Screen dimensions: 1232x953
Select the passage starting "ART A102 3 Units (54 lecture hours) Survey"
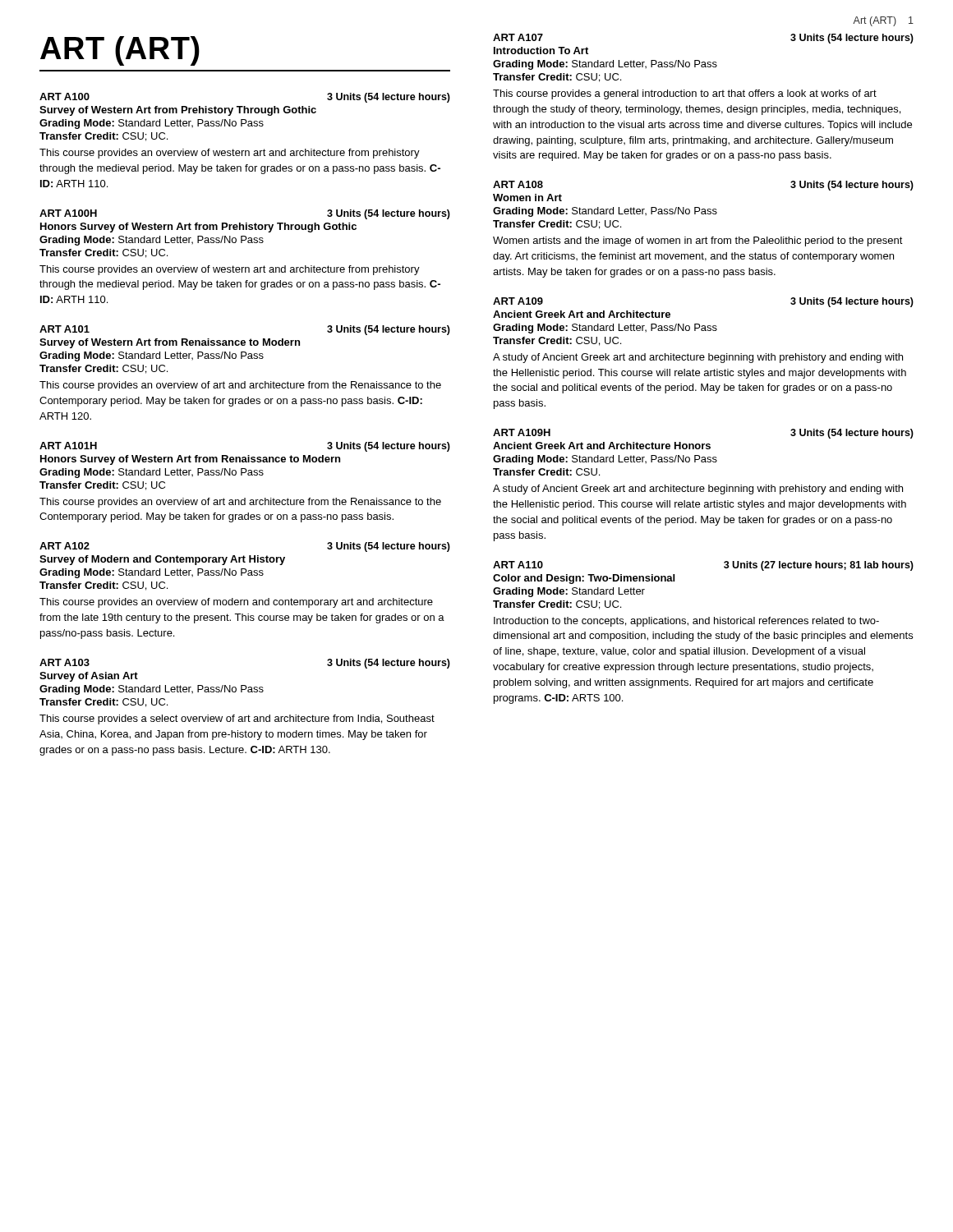(x=245, y=591)
